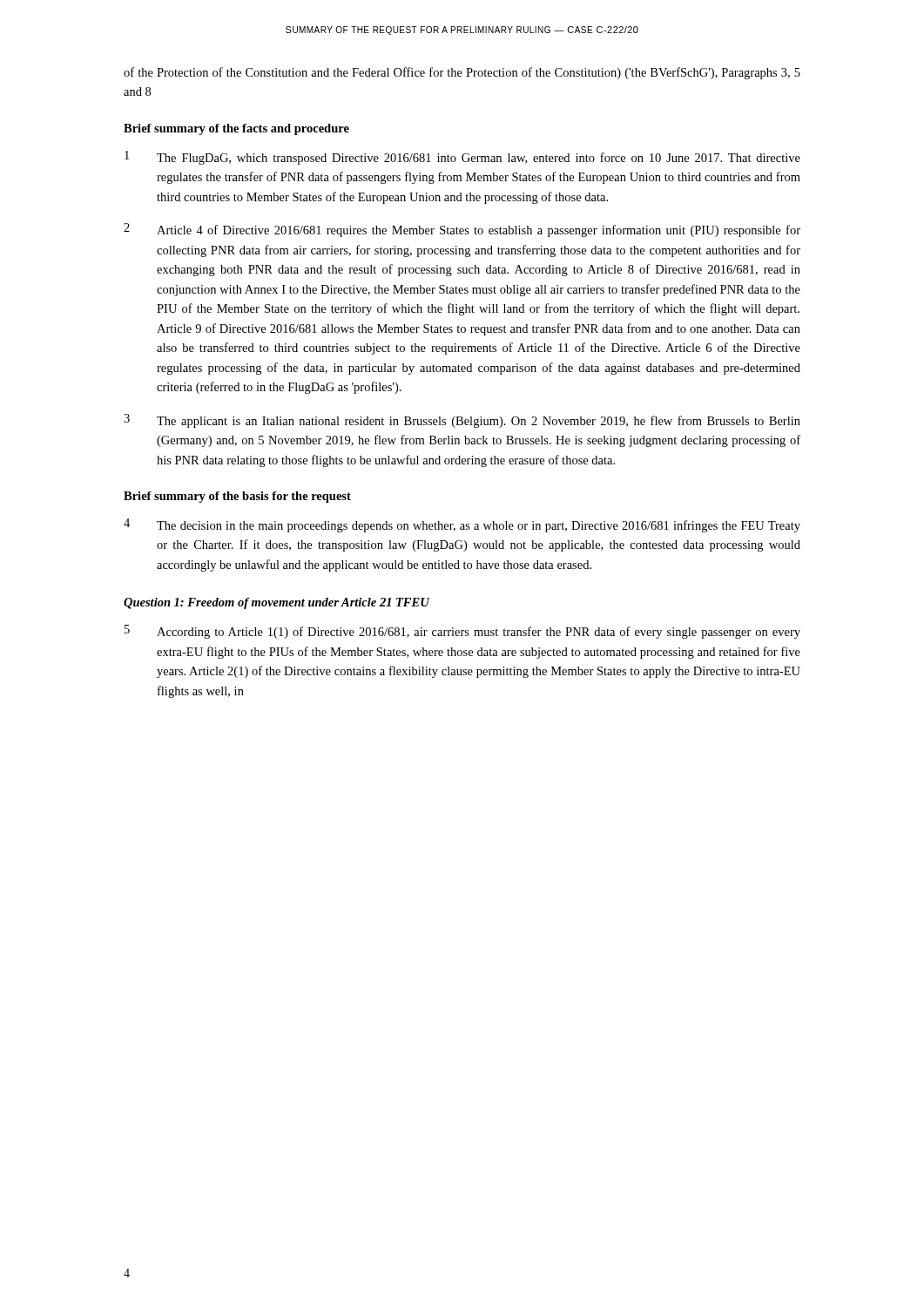
Task: Select the section header that reads "Question 1: Freedom"
Action: pos(276,602)
